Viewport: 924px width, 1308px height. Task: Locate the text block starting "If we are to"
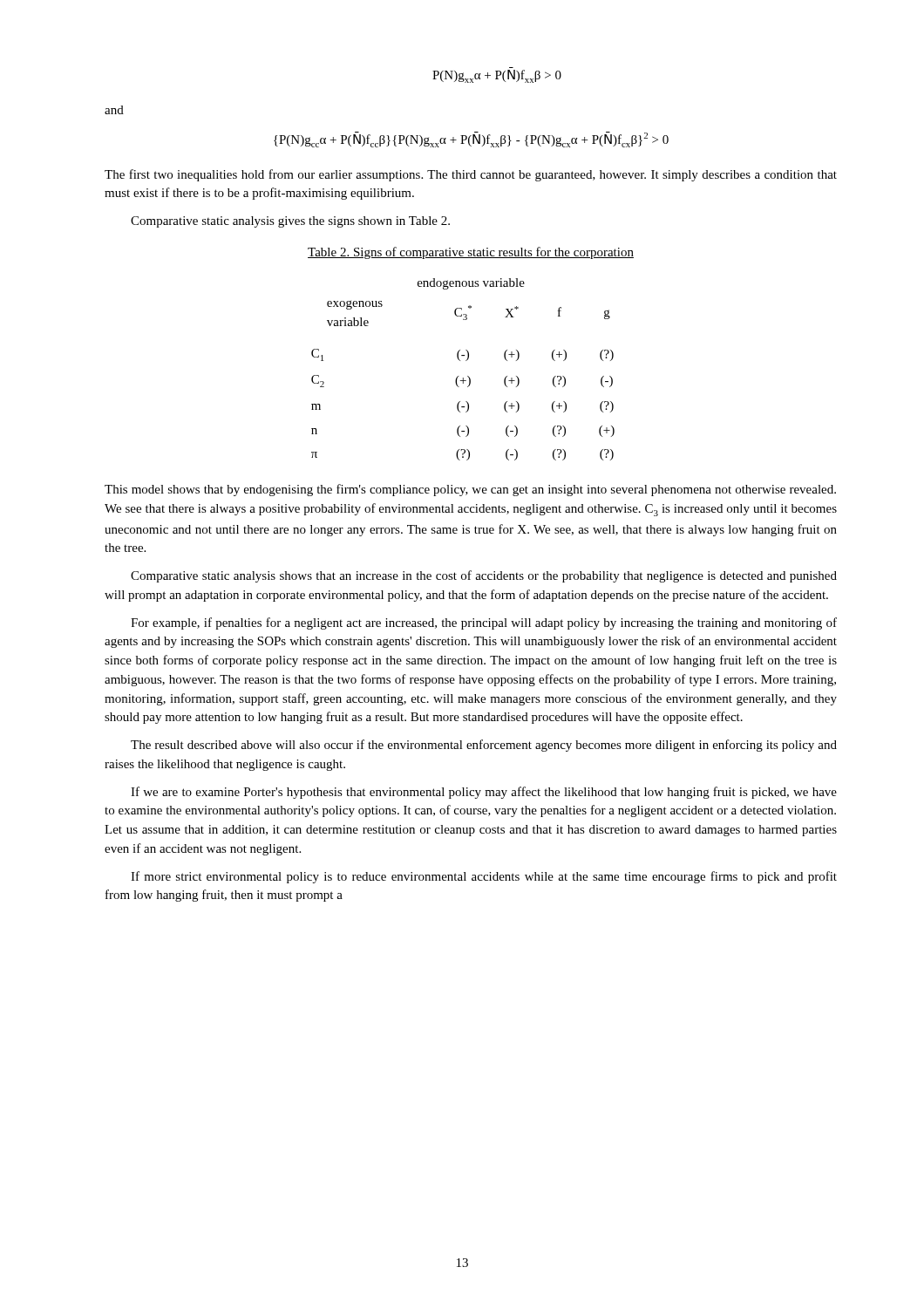click(471, 821)
